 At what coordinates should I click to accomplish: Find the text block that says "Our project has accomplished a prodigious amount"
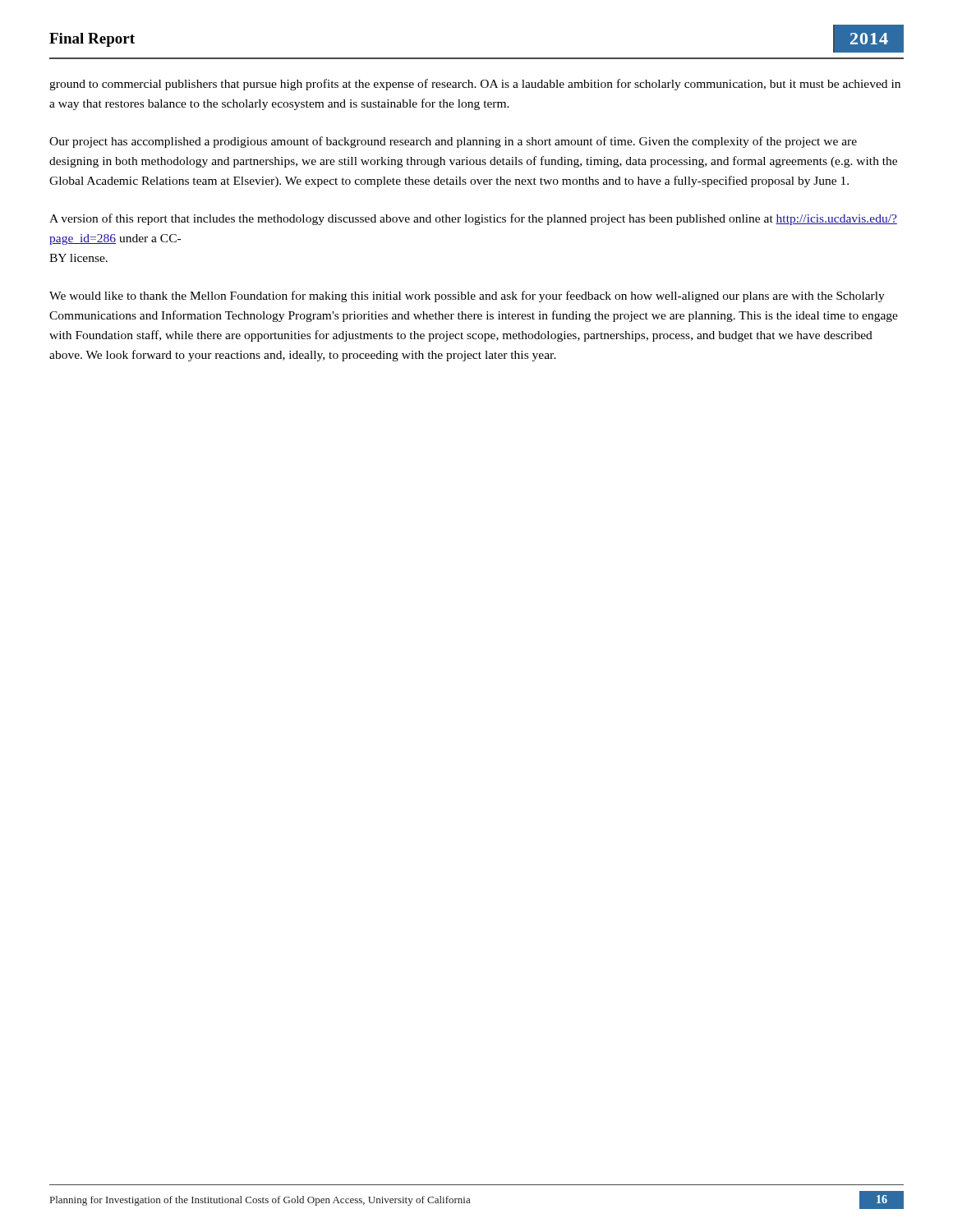click(x=473, y=161)
